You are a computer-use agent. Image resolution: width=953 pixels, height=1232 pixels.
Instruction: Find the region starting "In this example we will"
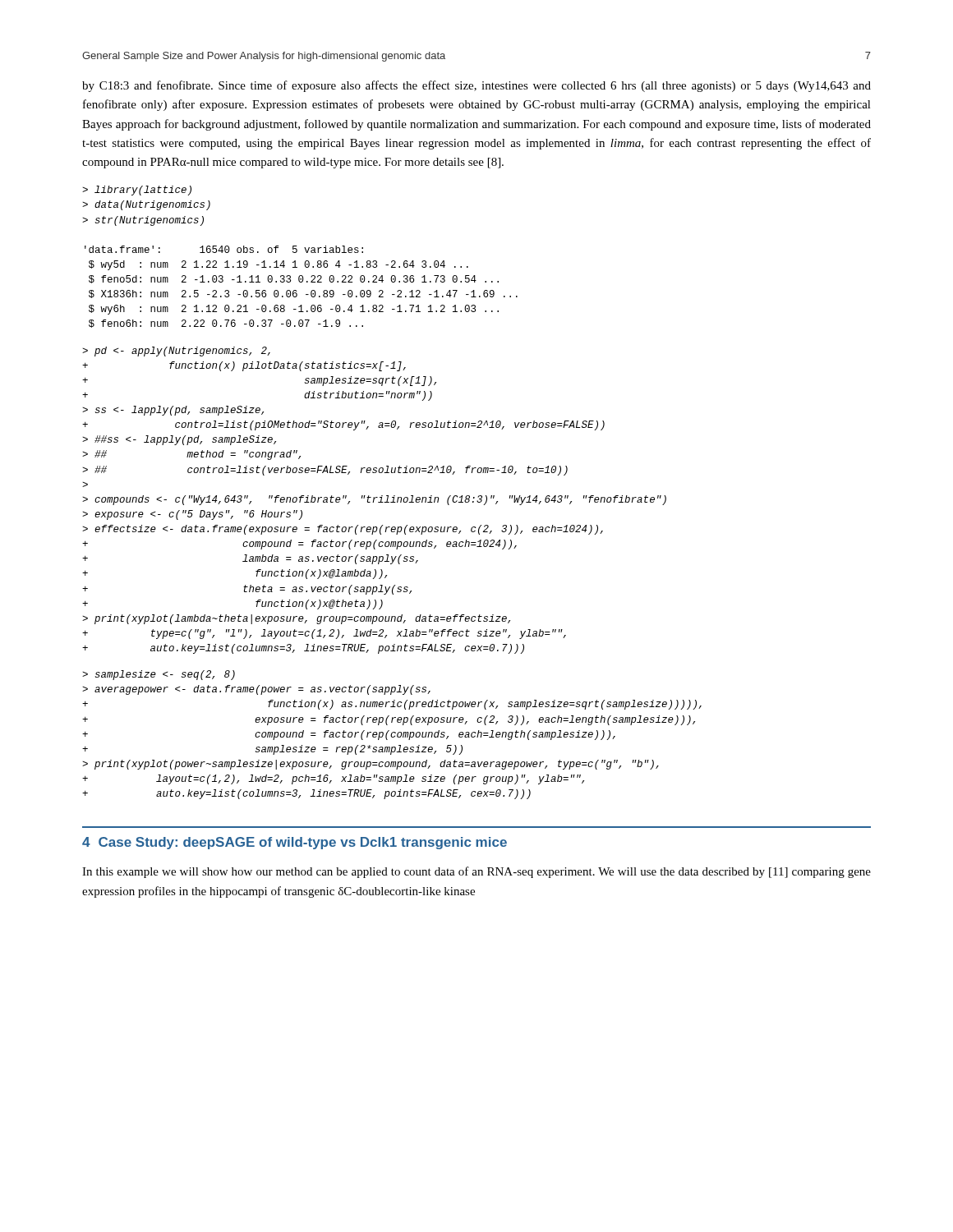point(476,881)
